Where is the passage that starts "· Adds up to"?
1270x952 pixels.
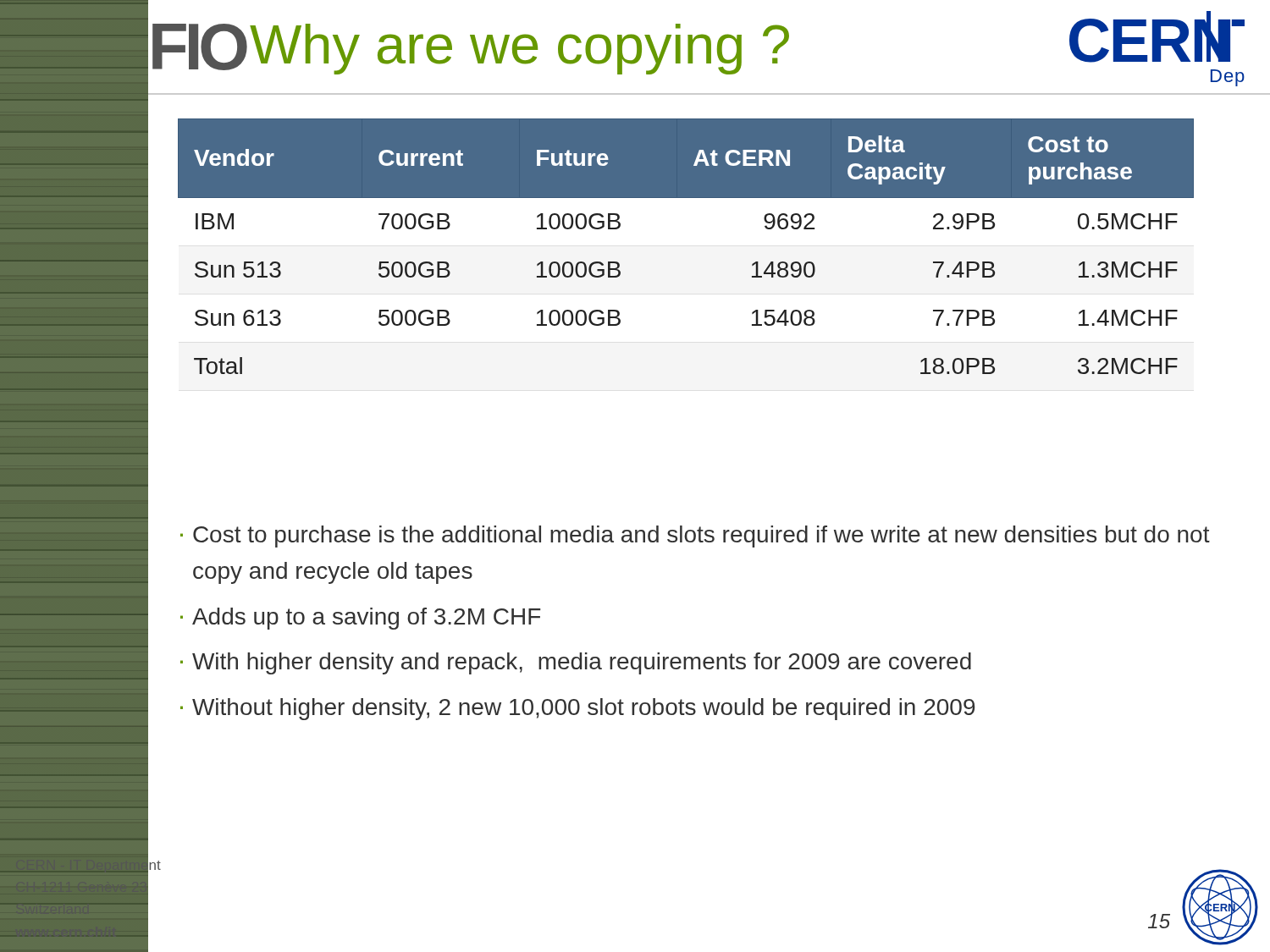pos(361,619)
